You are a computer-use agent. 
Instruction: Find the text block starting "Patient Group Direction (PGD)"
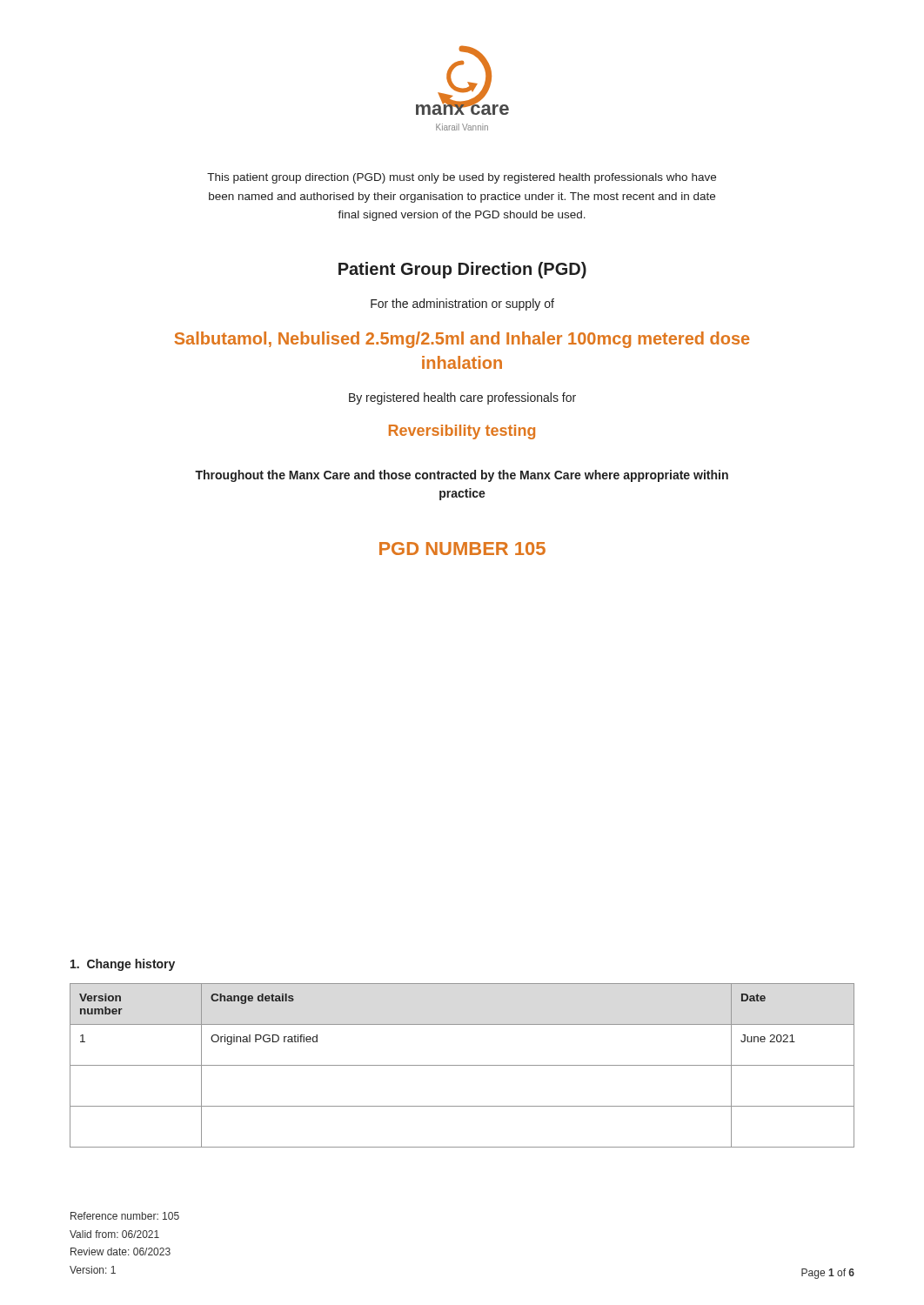pos(462,269)
